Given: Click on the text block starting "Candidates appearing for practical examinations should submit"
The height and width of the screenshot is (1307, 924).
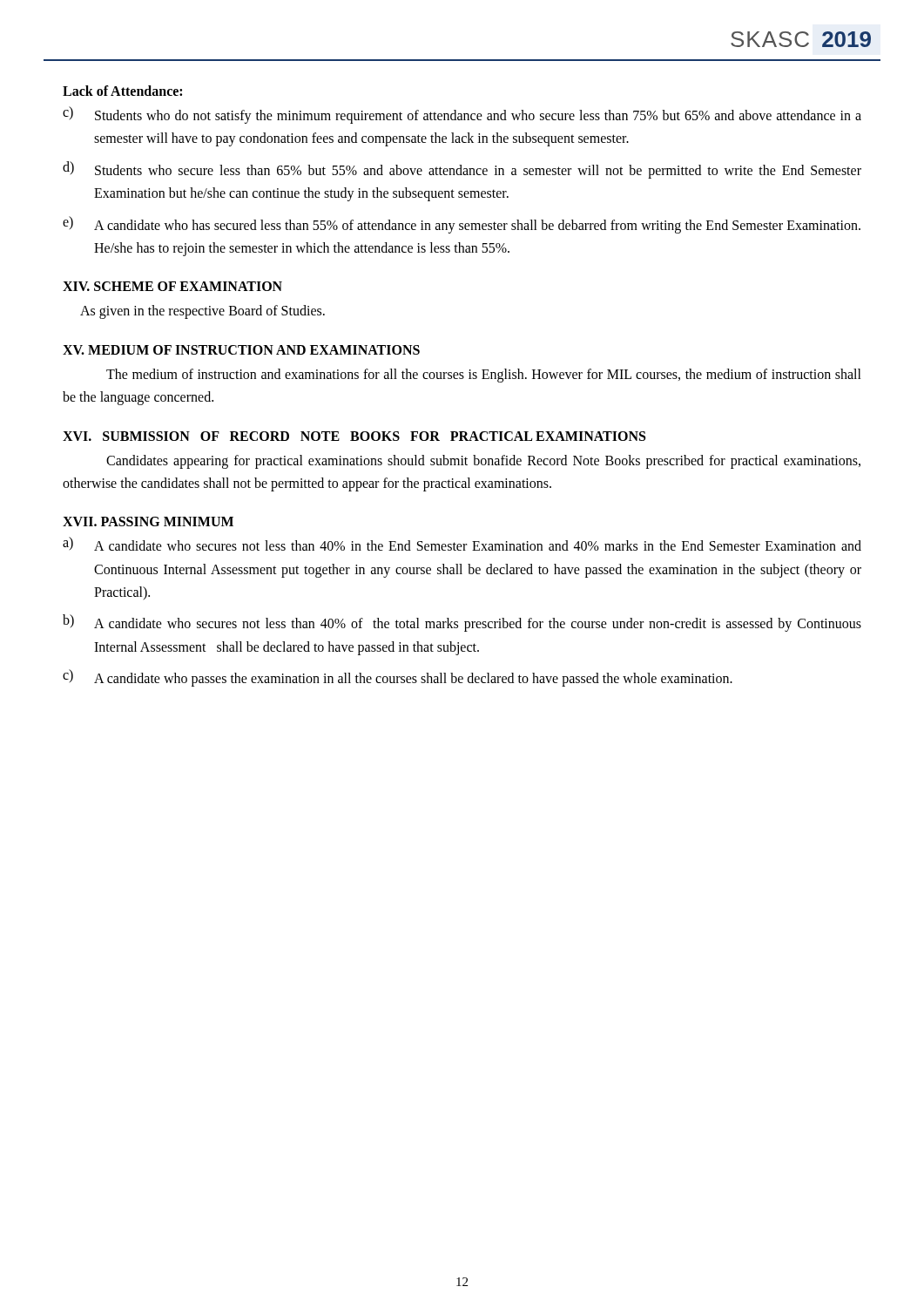Looking at the screenshot, I should pyautogui.click(x=462, y=472).
